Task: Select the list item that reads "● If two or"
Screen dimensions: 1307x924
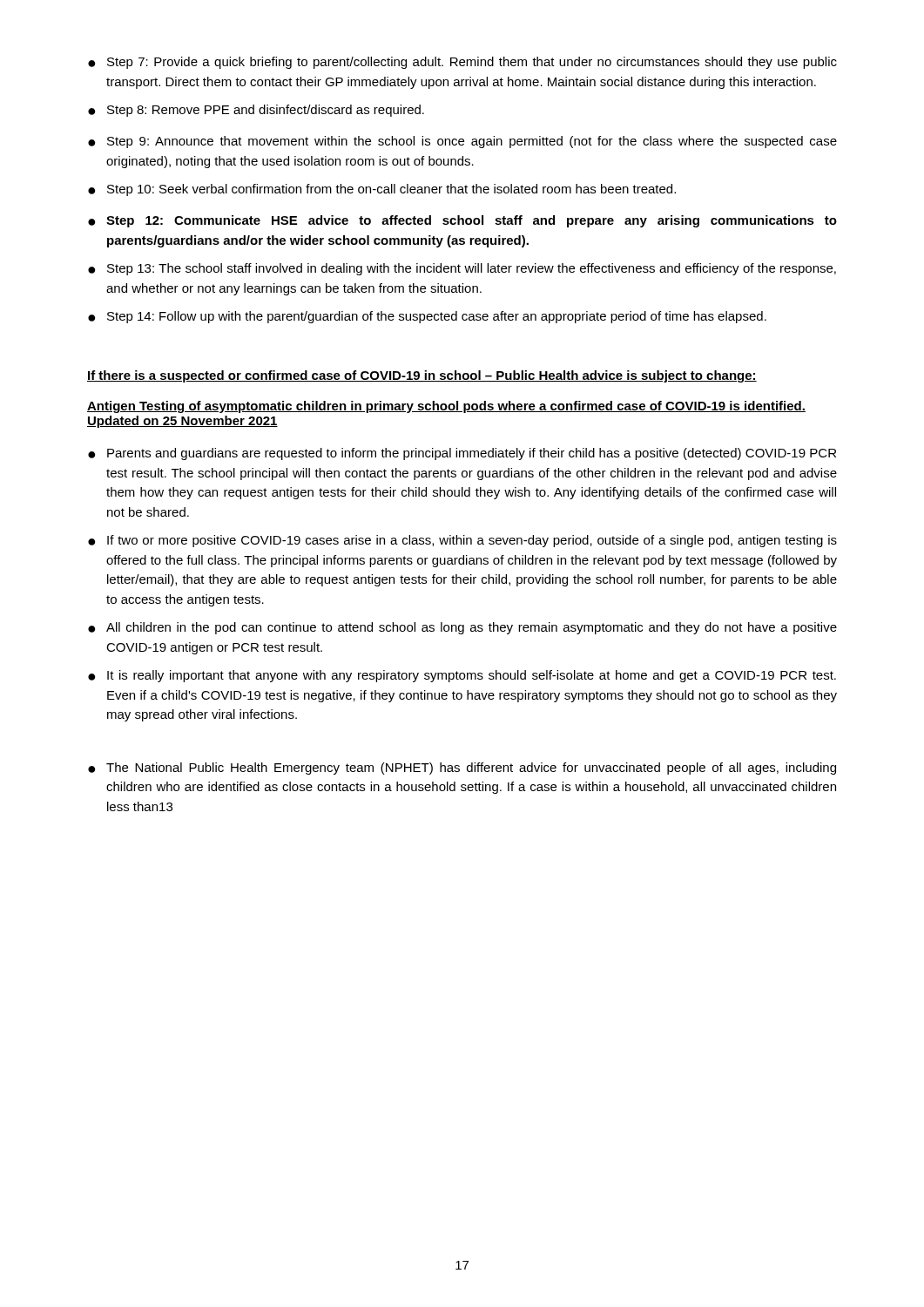Action: point(462,570)
